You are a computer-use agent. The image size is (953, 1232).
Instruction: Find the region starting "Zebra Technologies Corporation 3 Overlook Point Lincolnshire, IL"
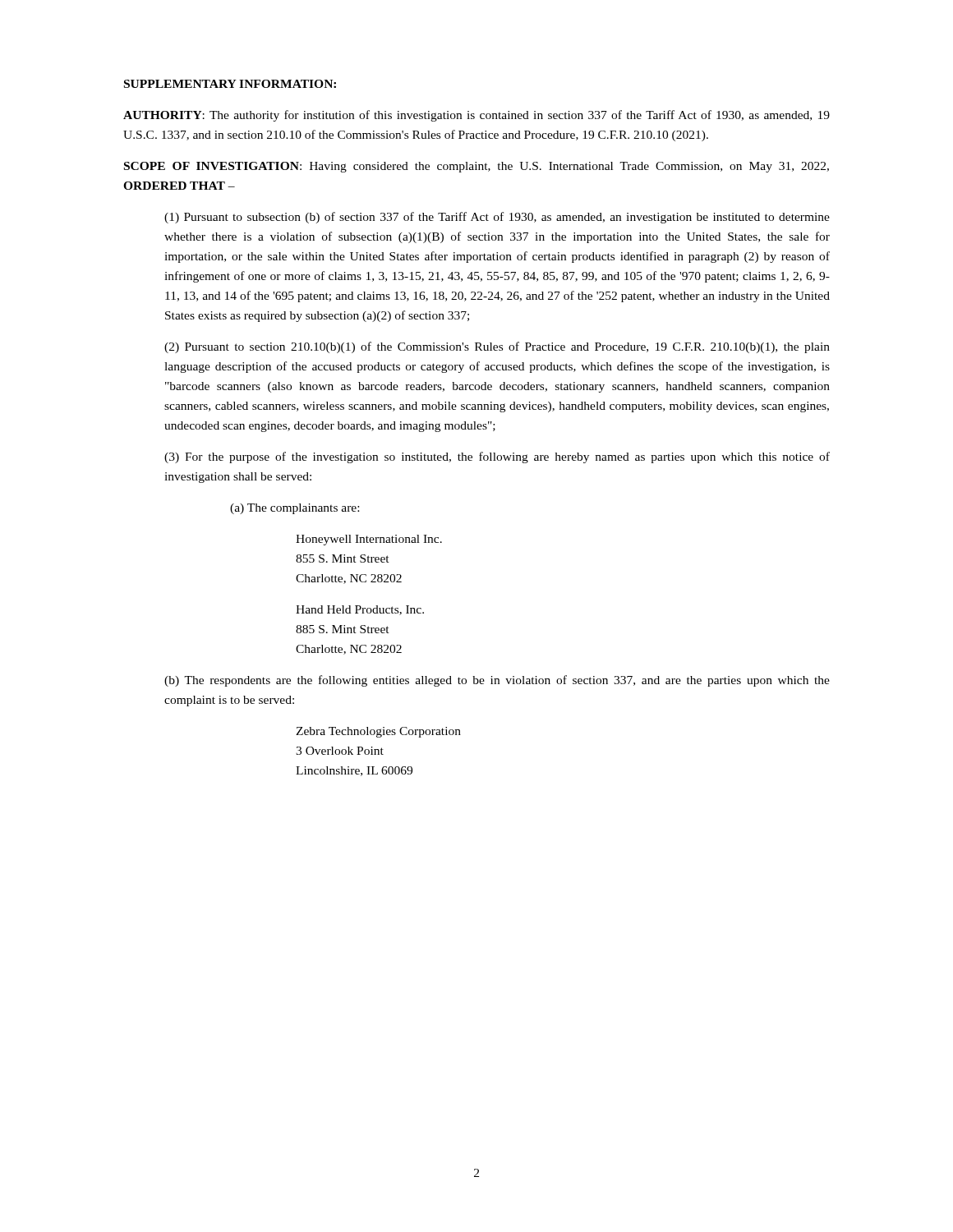click(378, 751)
